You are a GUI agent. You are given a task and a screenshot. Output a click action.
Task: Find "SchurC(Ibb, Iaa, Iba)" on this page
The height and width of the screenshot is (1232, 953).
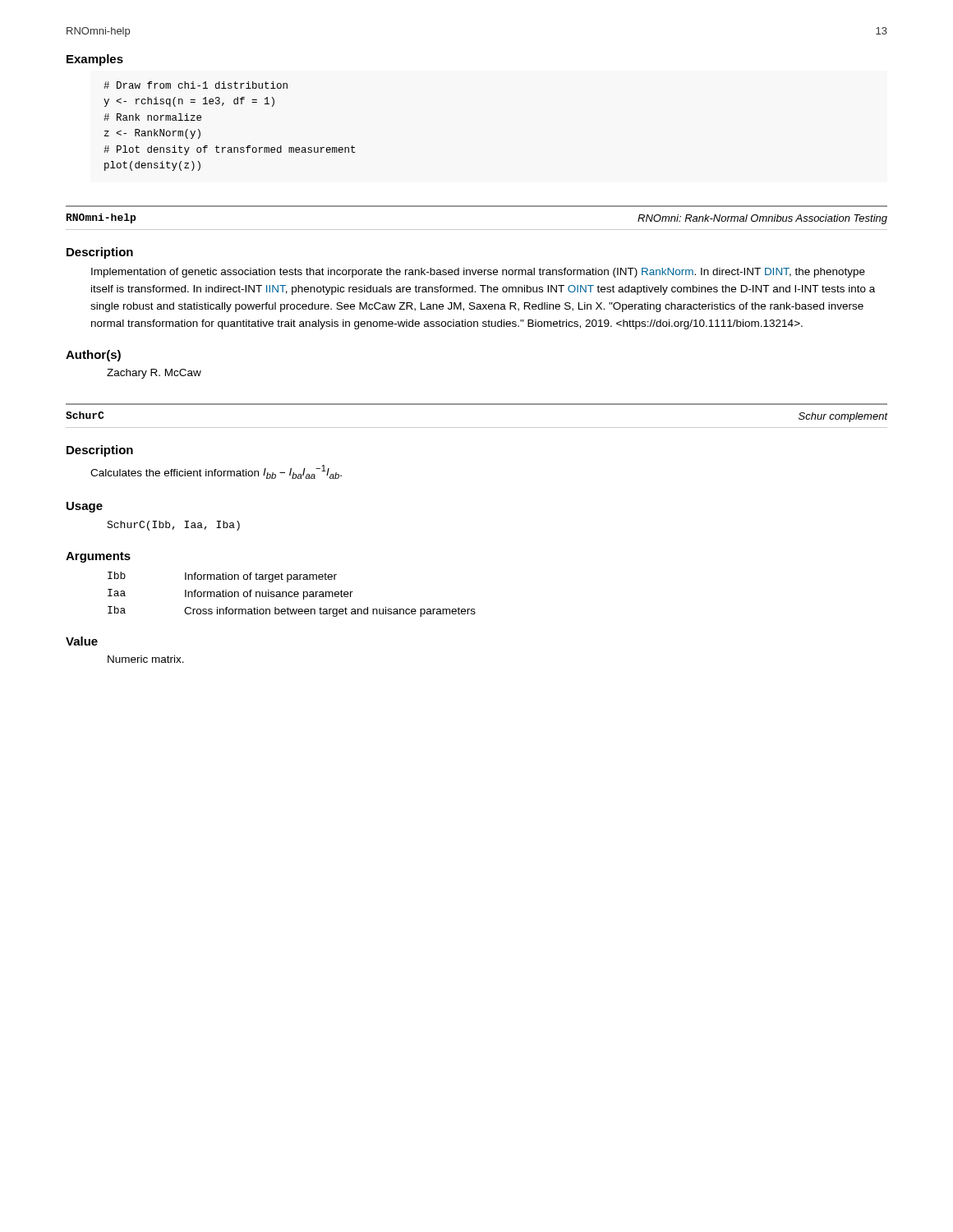173,526
